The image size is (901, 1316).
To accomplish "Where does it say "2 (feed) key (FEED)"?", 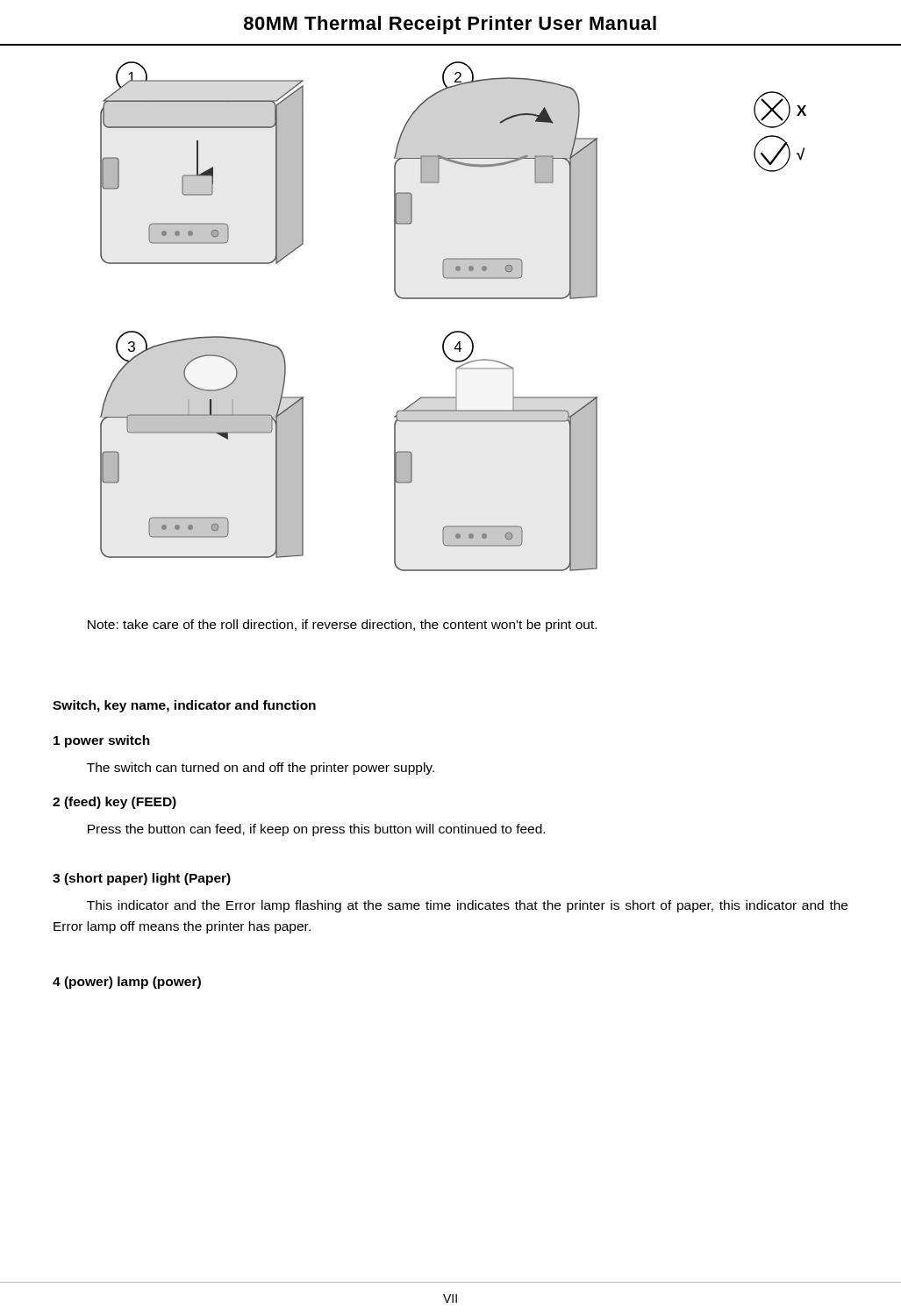I will click(115, 801).
